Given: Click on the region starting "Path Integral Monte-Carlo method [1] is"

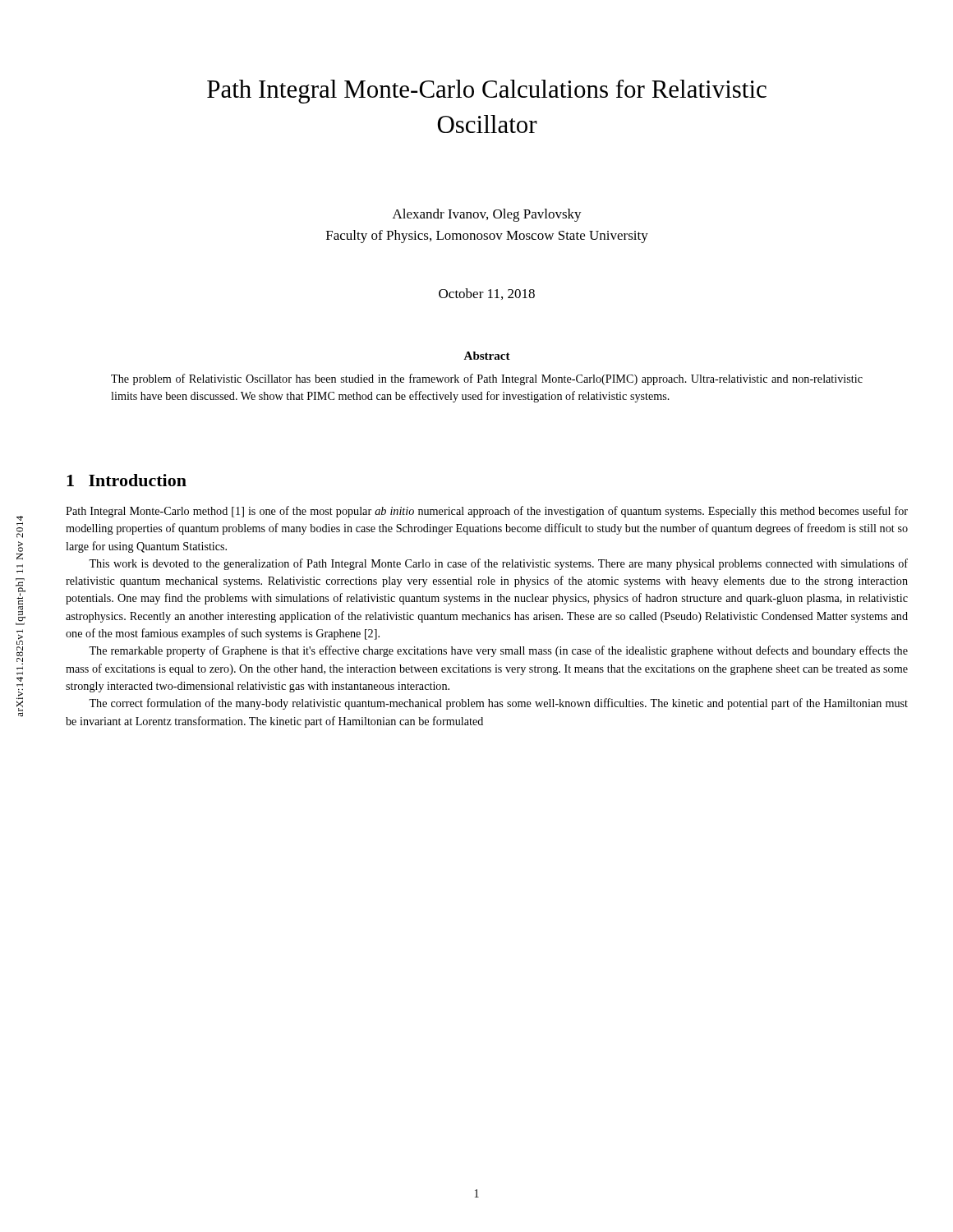Looking at the screenshot, I should point(487,528).
